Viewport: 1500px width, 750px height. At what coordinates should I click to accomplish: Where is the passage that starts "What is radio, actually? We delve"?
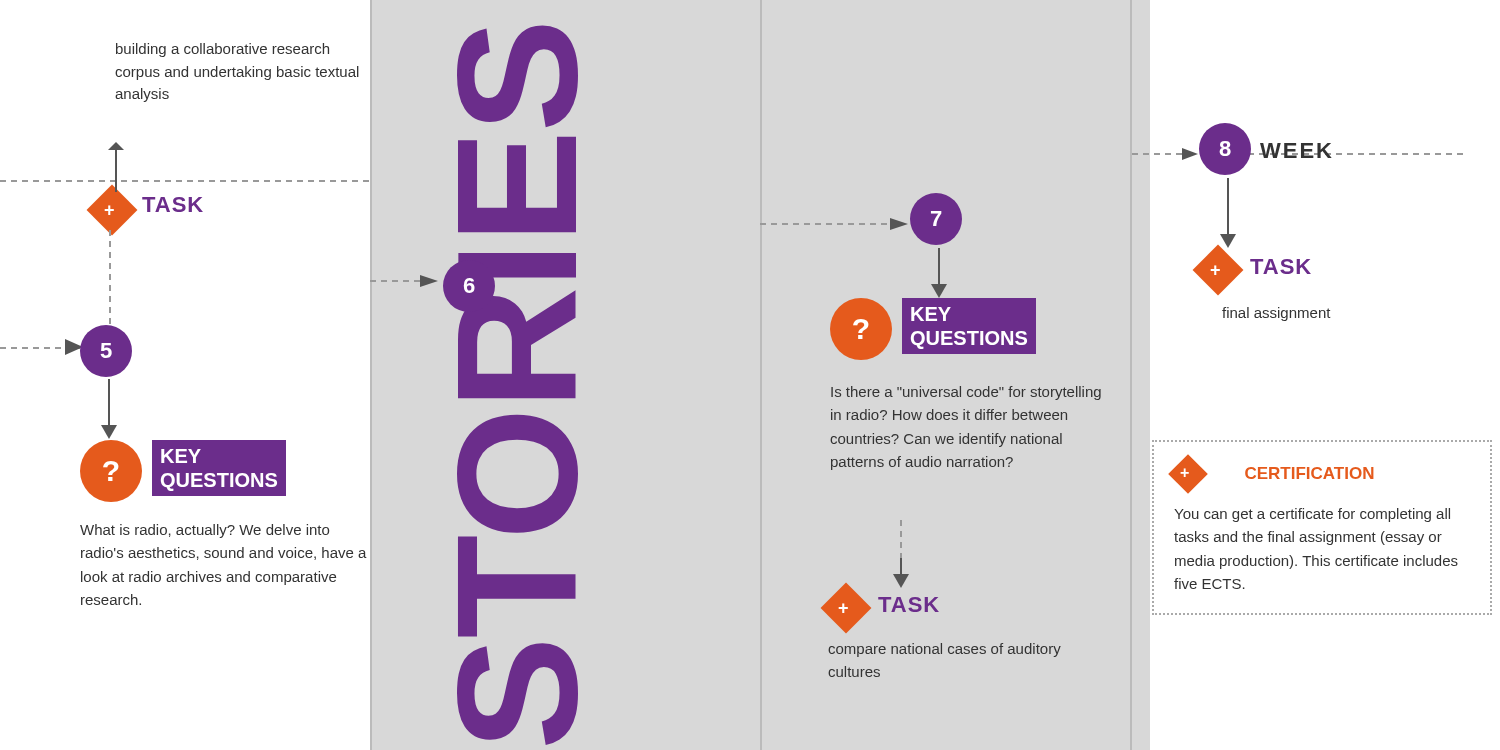223,564
